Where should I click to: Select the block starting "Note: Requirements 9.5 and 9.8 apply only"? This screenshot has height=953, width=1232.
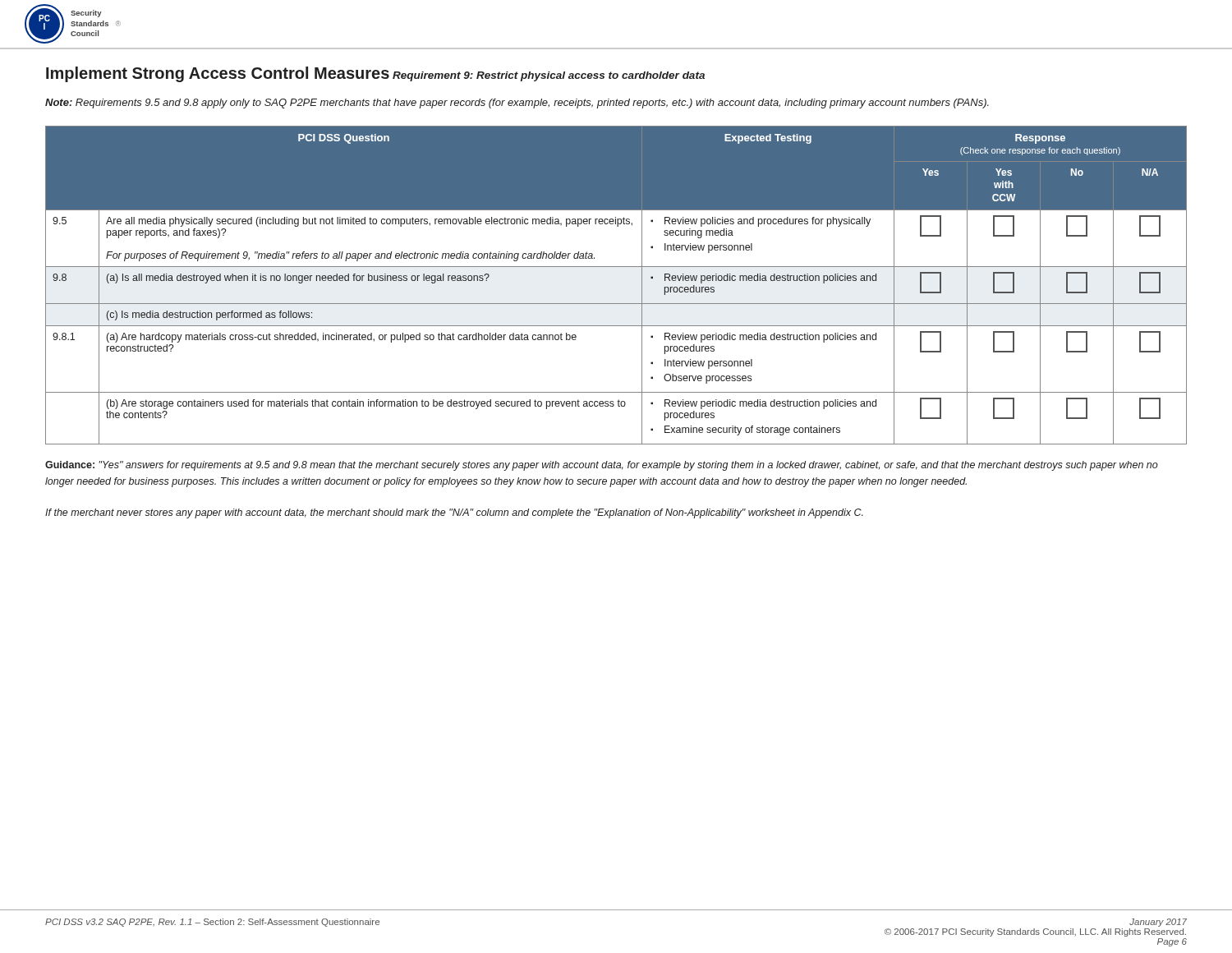pos(616,102)
